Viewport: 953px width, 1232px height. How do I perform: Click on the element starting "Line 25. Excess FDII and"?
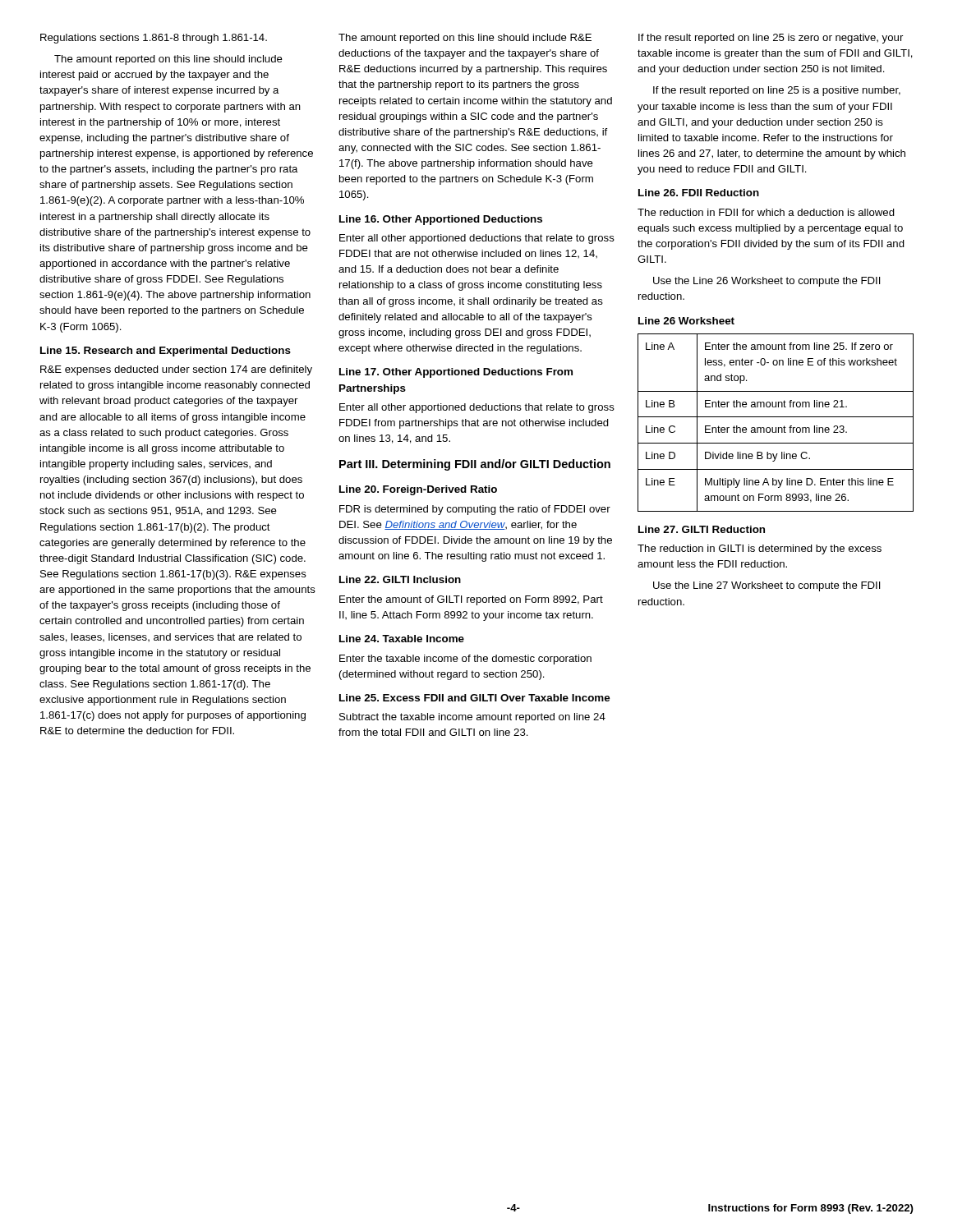click(x=474, y=698)
